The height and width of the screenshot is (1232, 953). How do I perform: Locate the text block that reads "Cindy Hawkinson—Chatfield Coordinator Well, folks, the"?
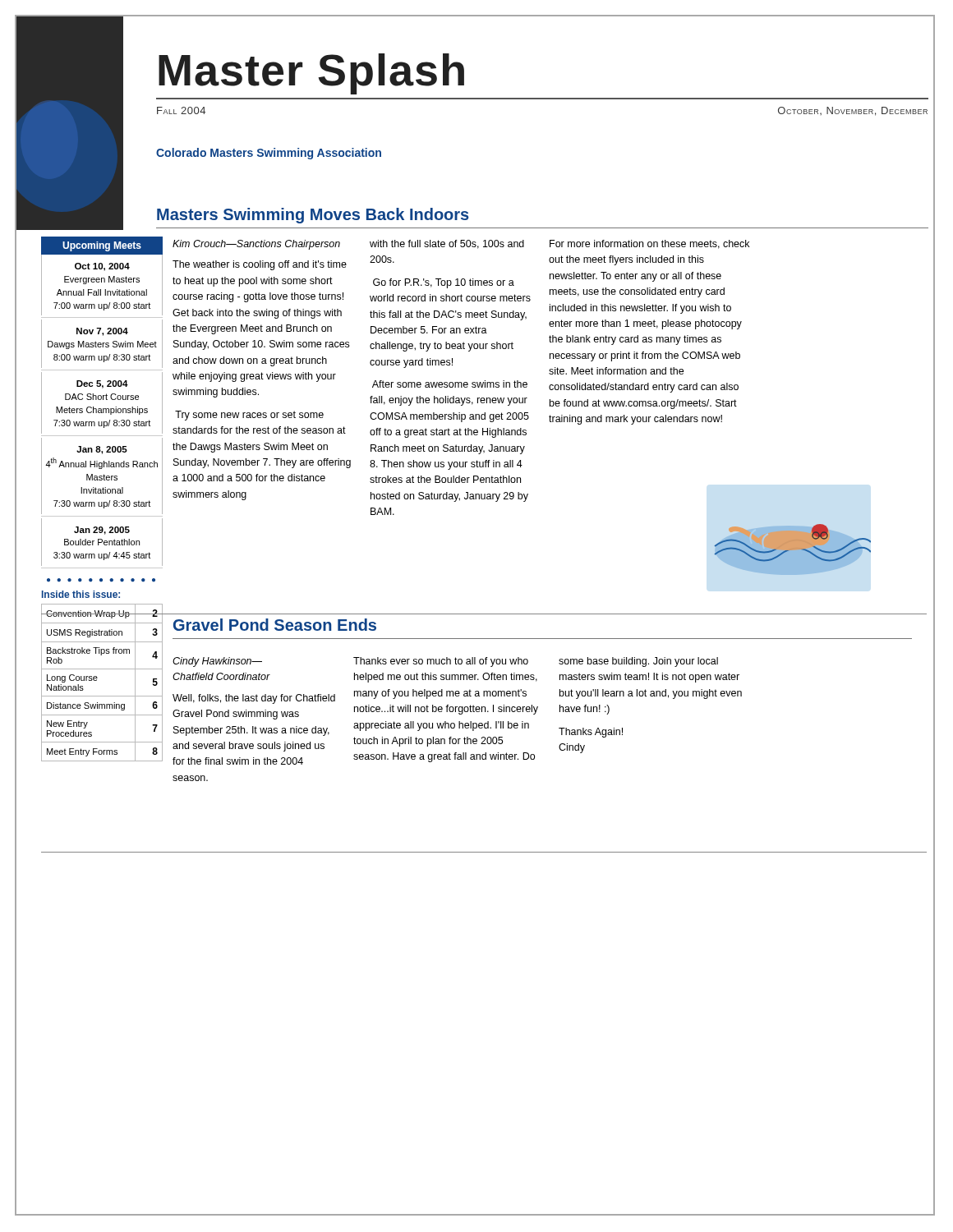[x=255, y=720]
